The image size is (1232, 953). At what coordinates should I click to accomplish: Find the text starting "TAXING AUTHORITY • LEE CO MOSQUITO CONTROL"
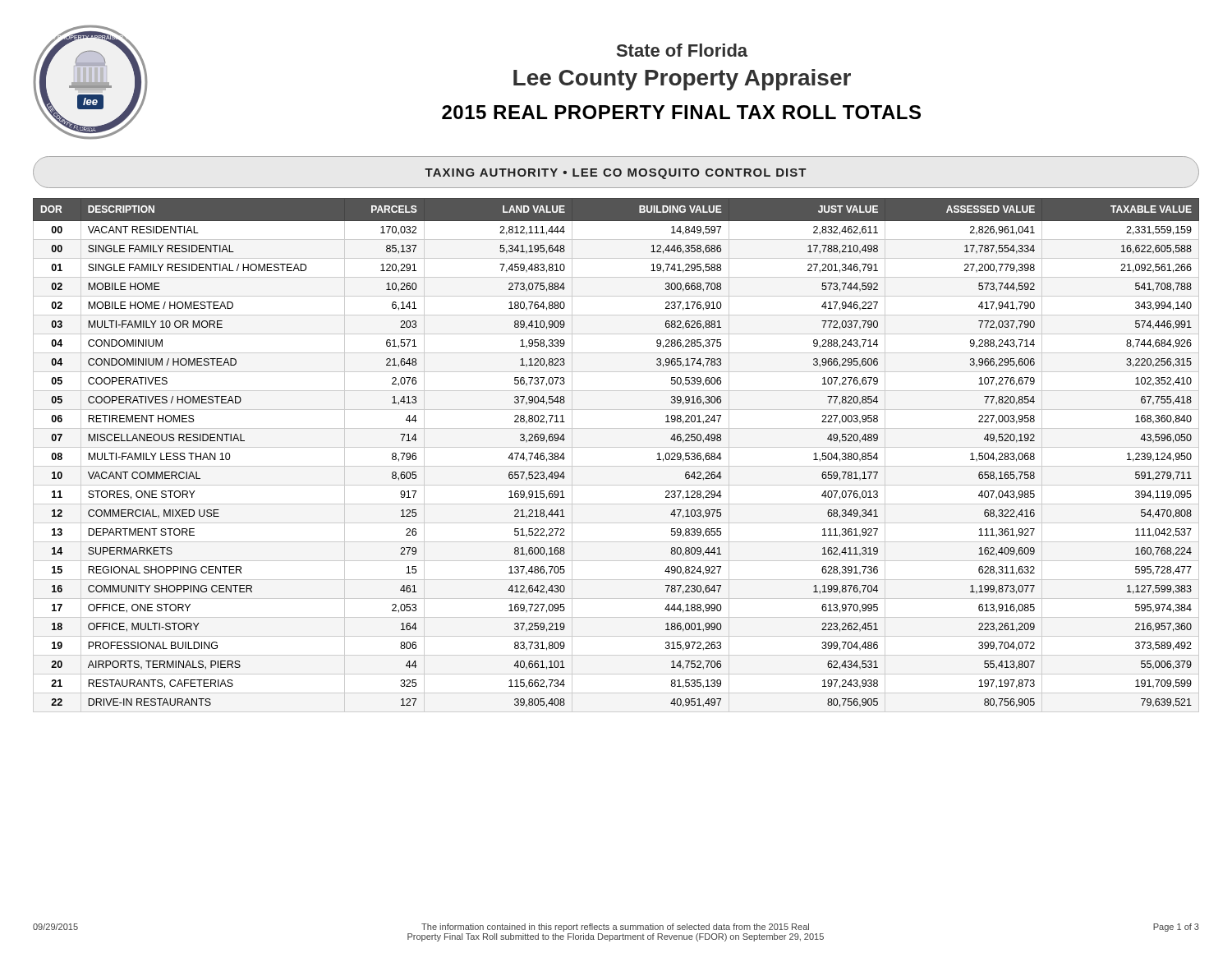616,172
